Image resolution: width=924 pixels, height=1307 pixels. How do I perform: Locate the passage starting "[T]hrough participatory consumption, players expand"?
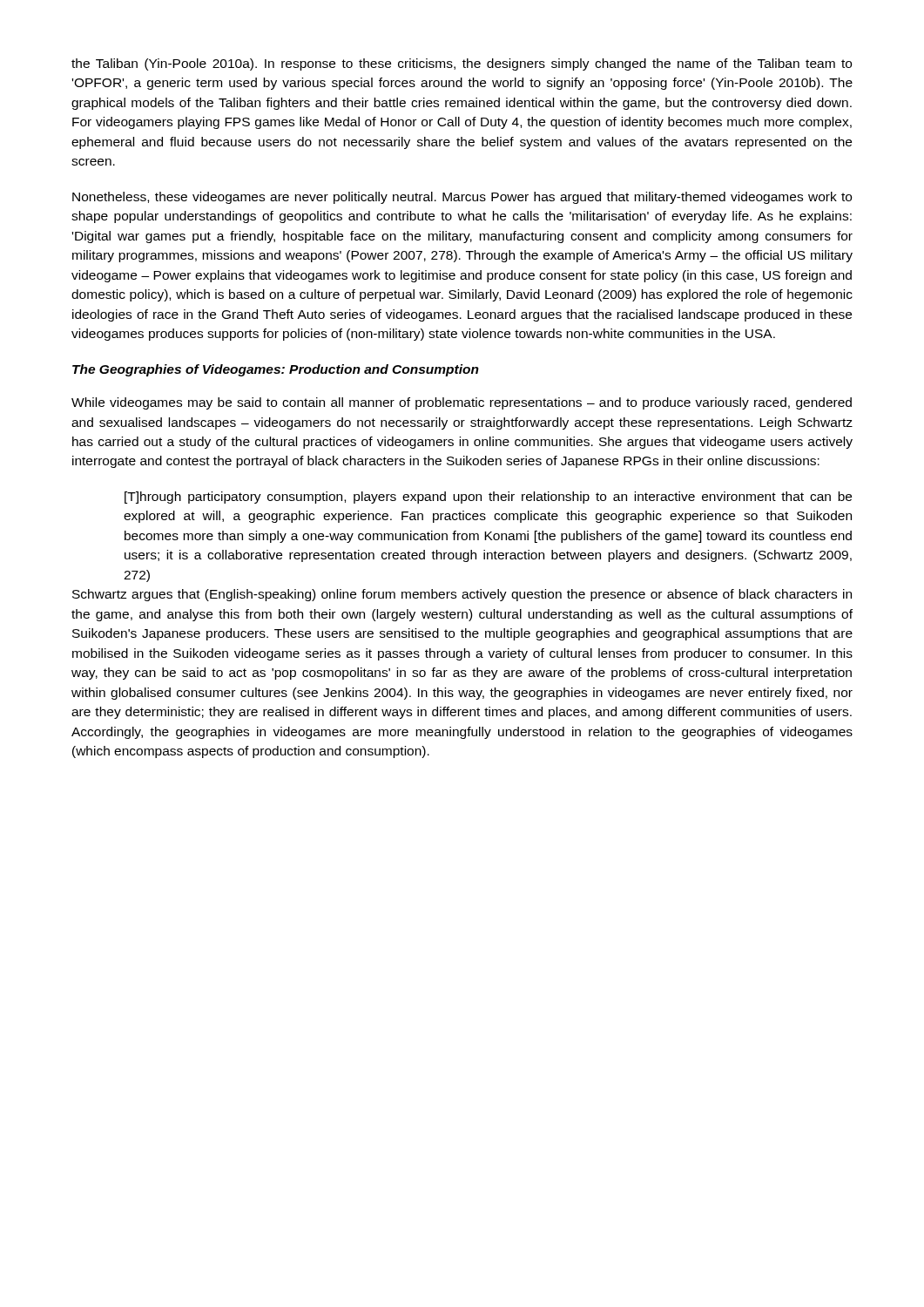click(488, 535)
